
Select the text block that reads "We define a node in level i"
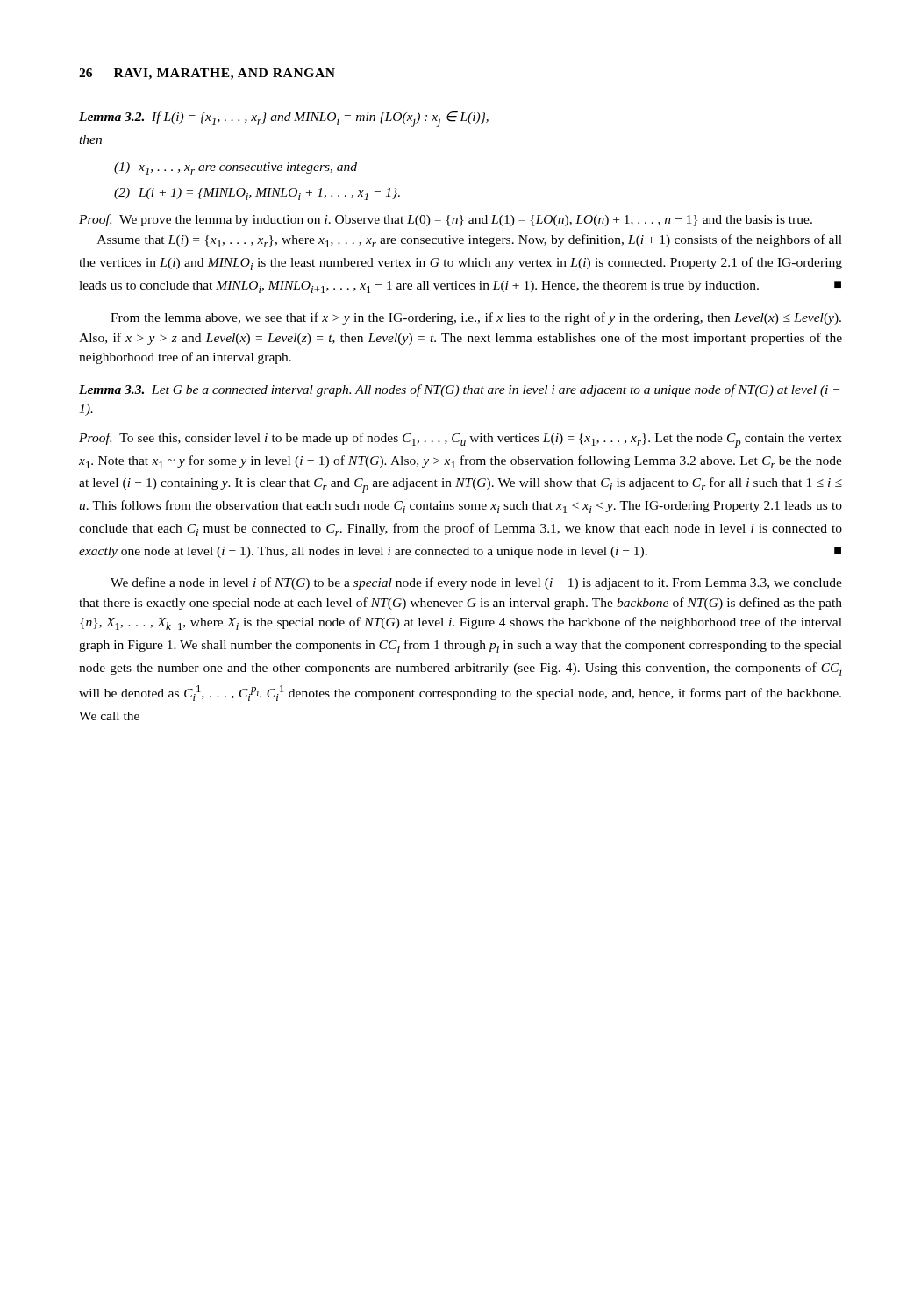coord(460,649)
